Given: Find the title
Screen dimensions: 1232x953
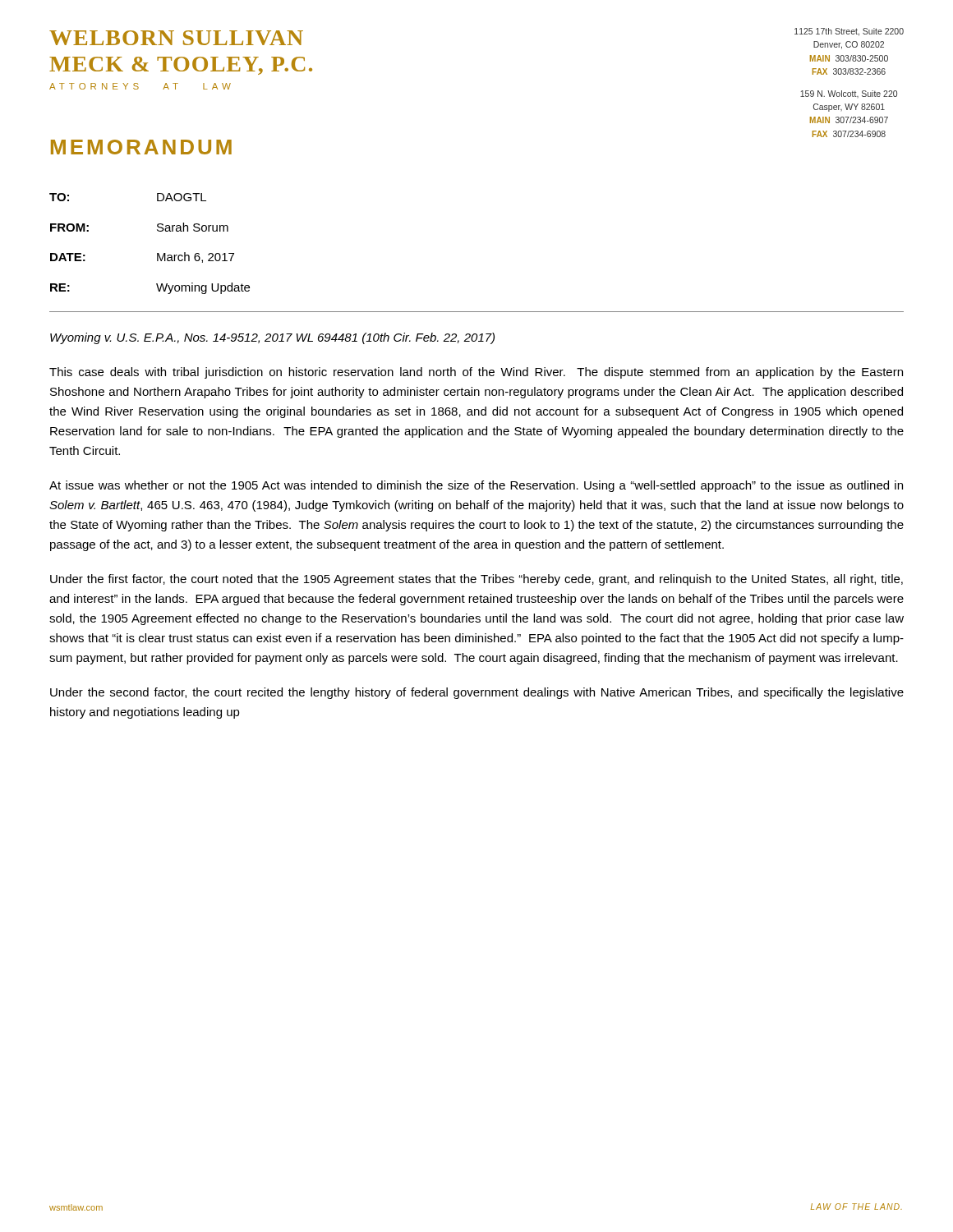Looking at the screenshot, I should click(x=142, y=147).
